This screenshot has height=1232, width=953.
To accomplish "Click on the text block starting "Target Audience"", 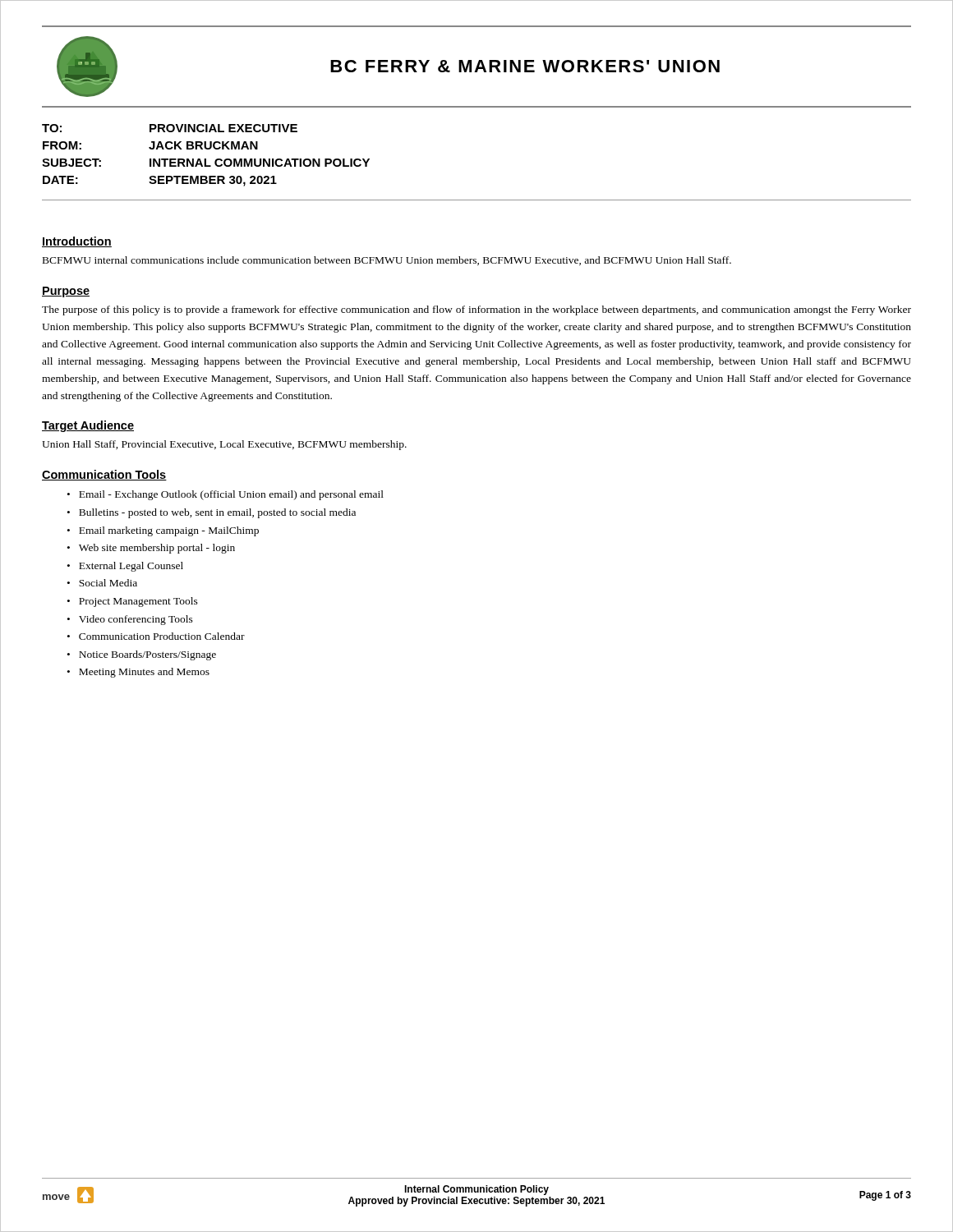I will (x=88, y=426).
